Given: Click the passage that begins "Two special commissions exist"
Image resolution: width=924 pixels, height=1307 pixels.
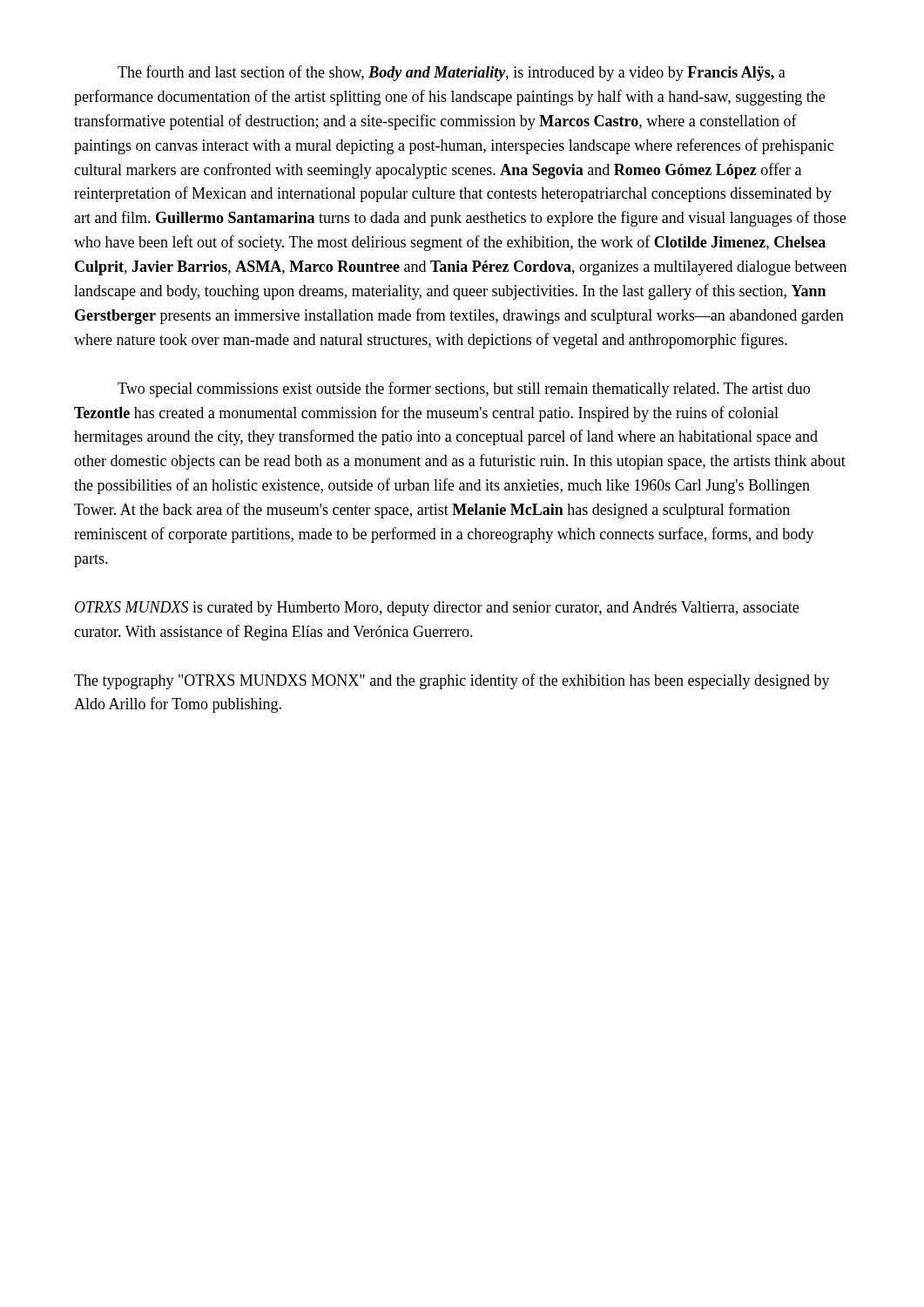Looking at the screenshot, I should [x=462, y=474].
